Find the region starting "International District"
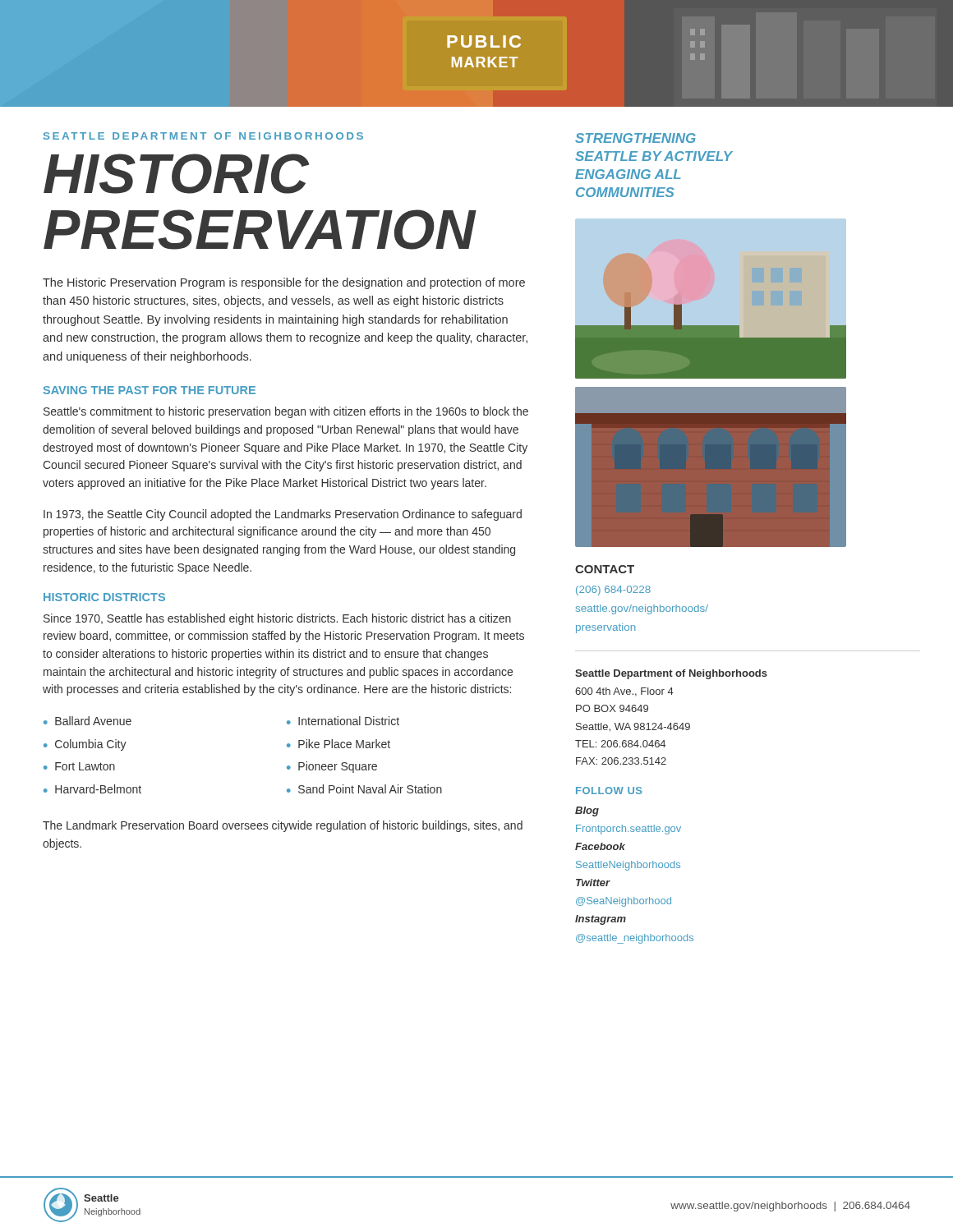 [x=348, y=721]
